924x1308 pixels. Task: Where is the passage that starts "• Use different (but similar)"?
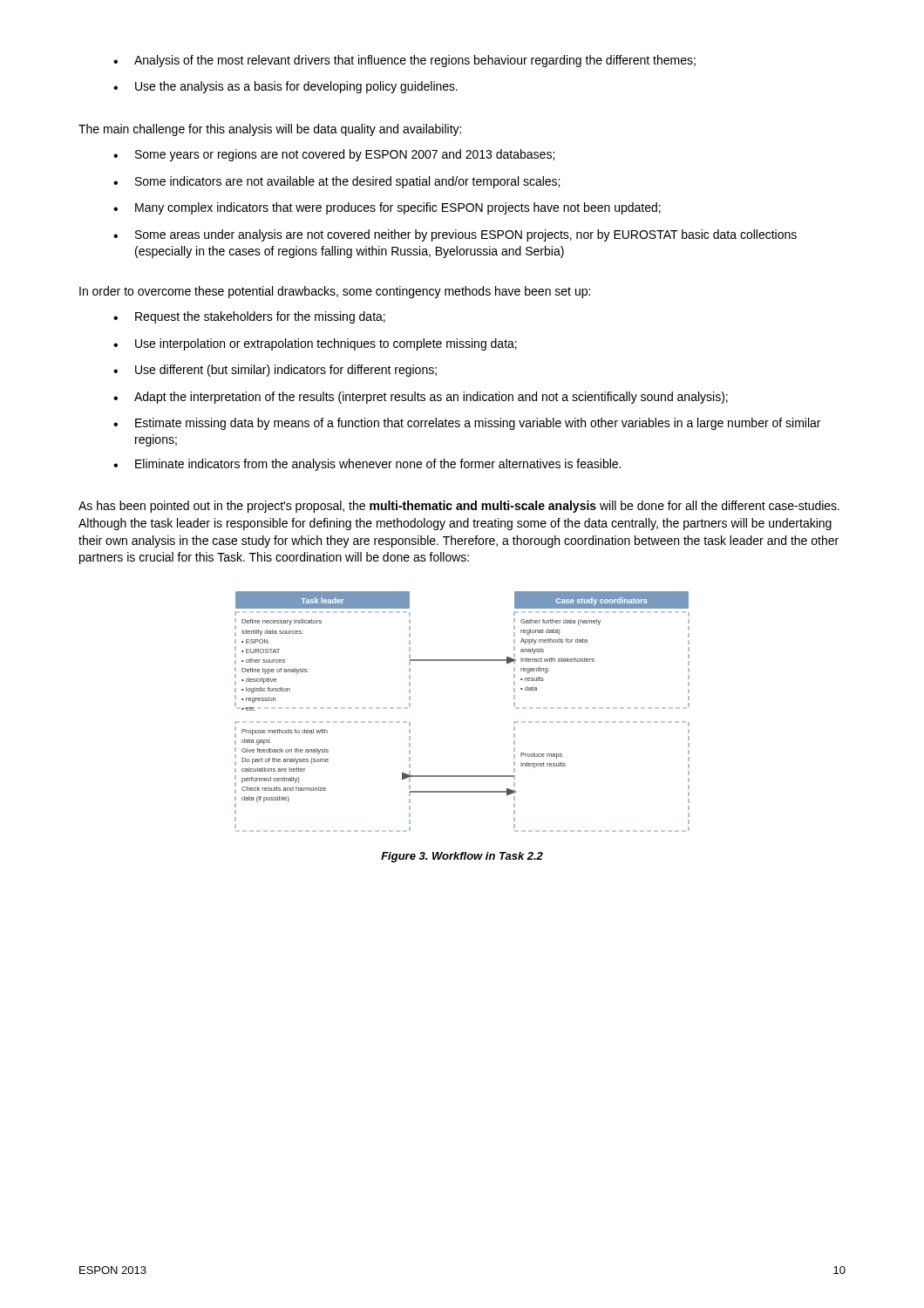[x=275, y=371]
